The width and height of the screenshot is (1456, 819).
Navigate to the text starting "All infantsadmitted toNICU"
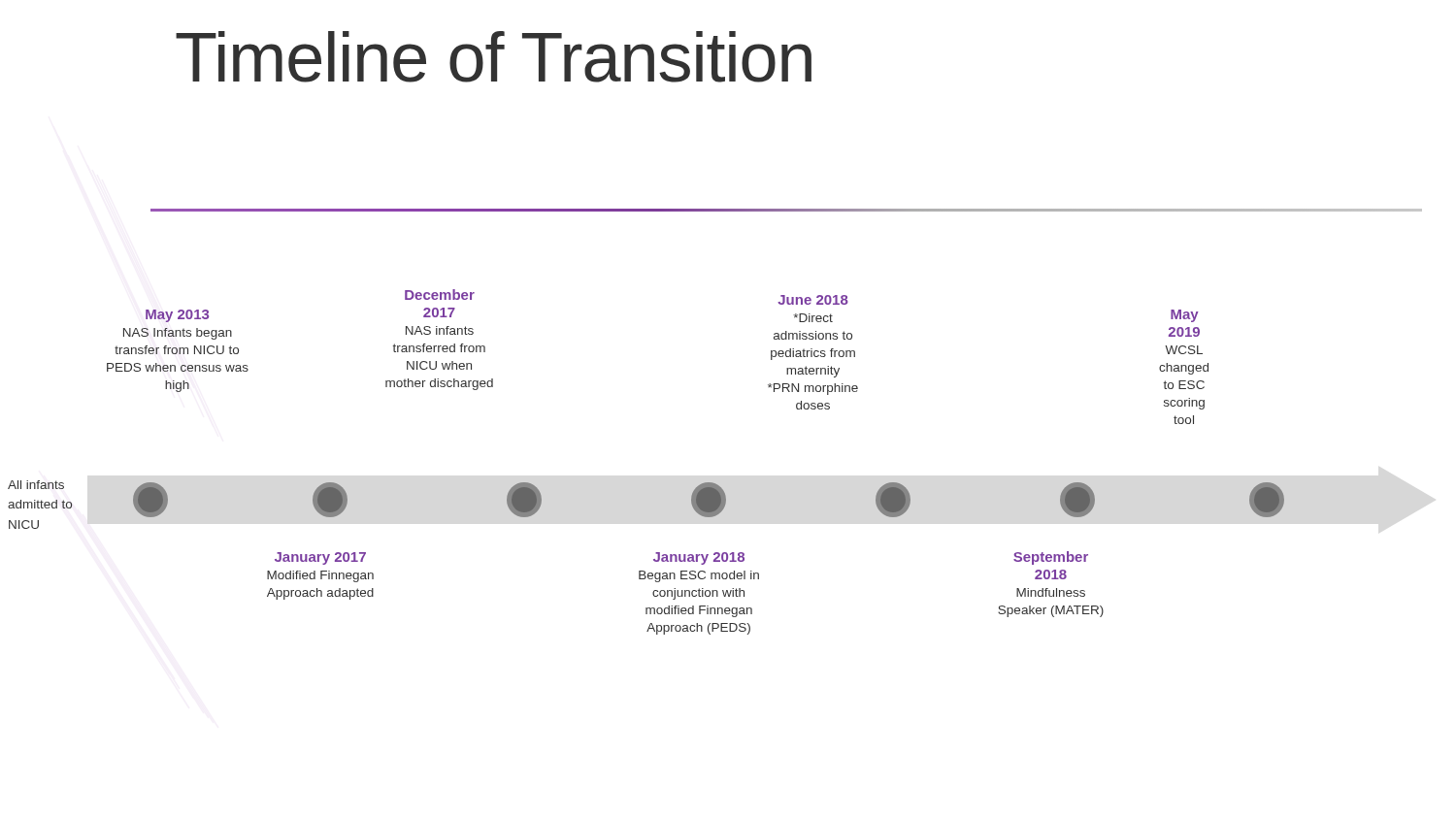(40, 504)
